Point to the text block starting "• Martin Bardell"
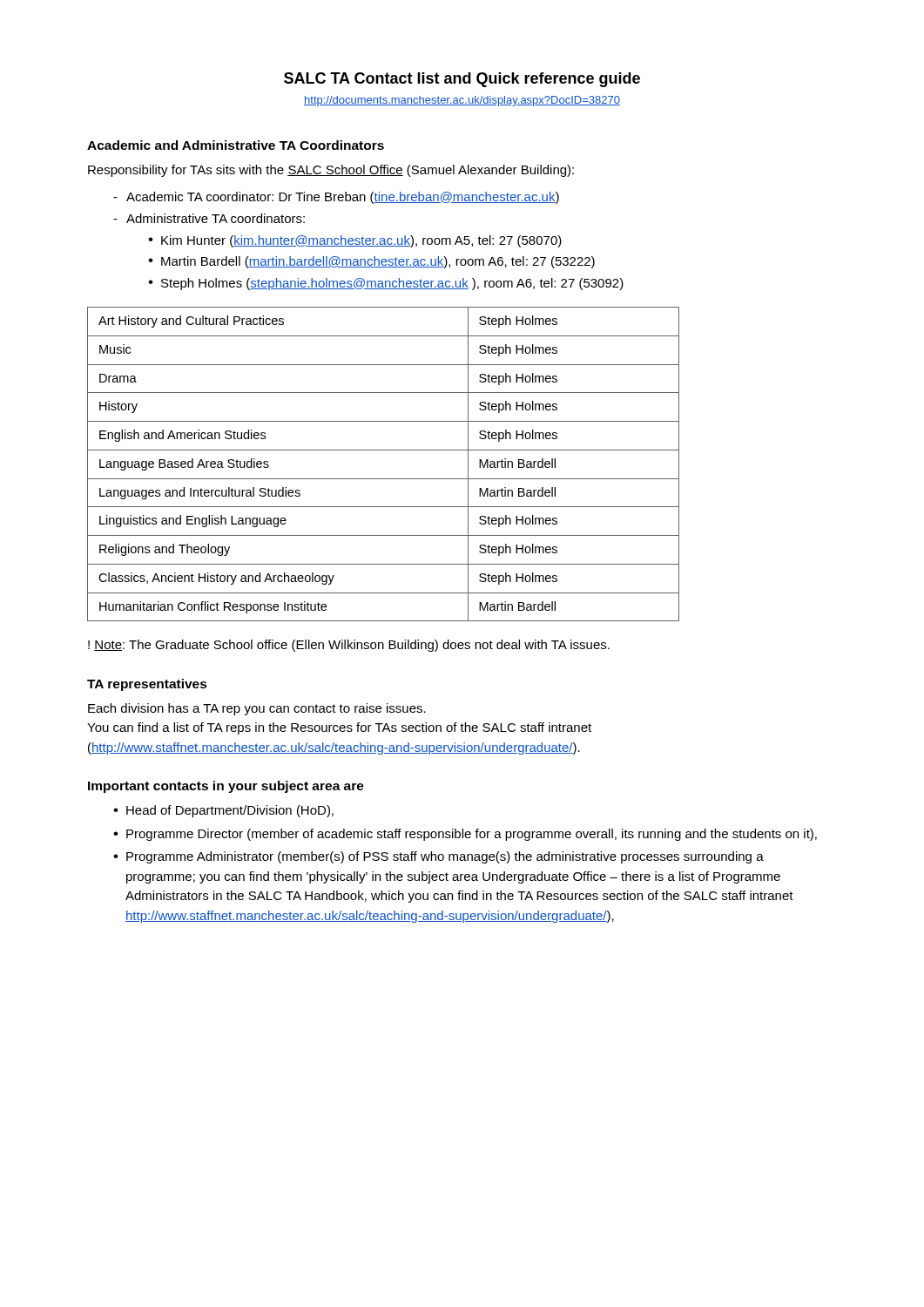The height and width of the screenshot is (1307, 924). (372, 262)
